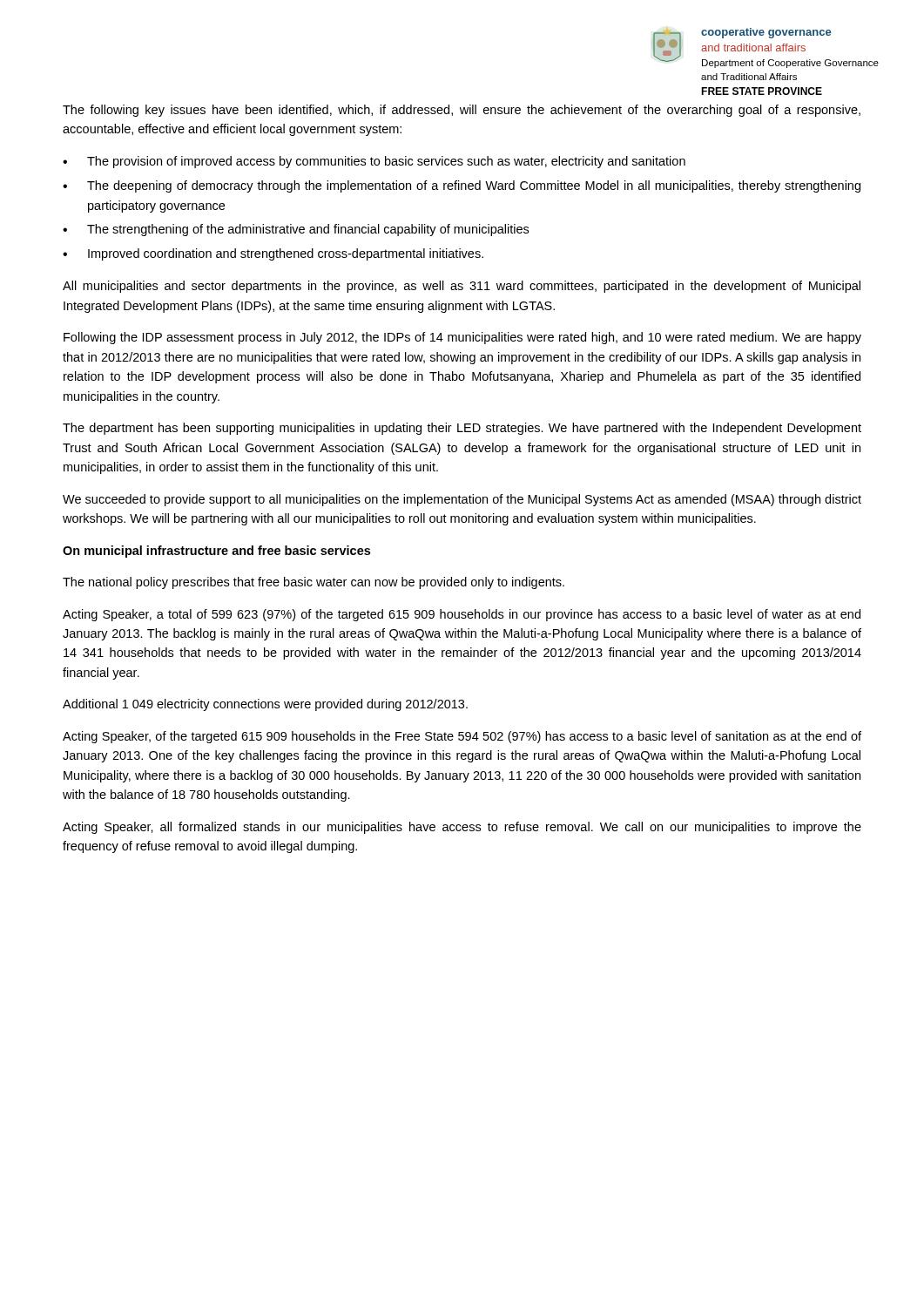
Task: Where is the passage that starts "Acting Speaker, of the targeted 615 909 households"?
Action: [x=462, y=766]
